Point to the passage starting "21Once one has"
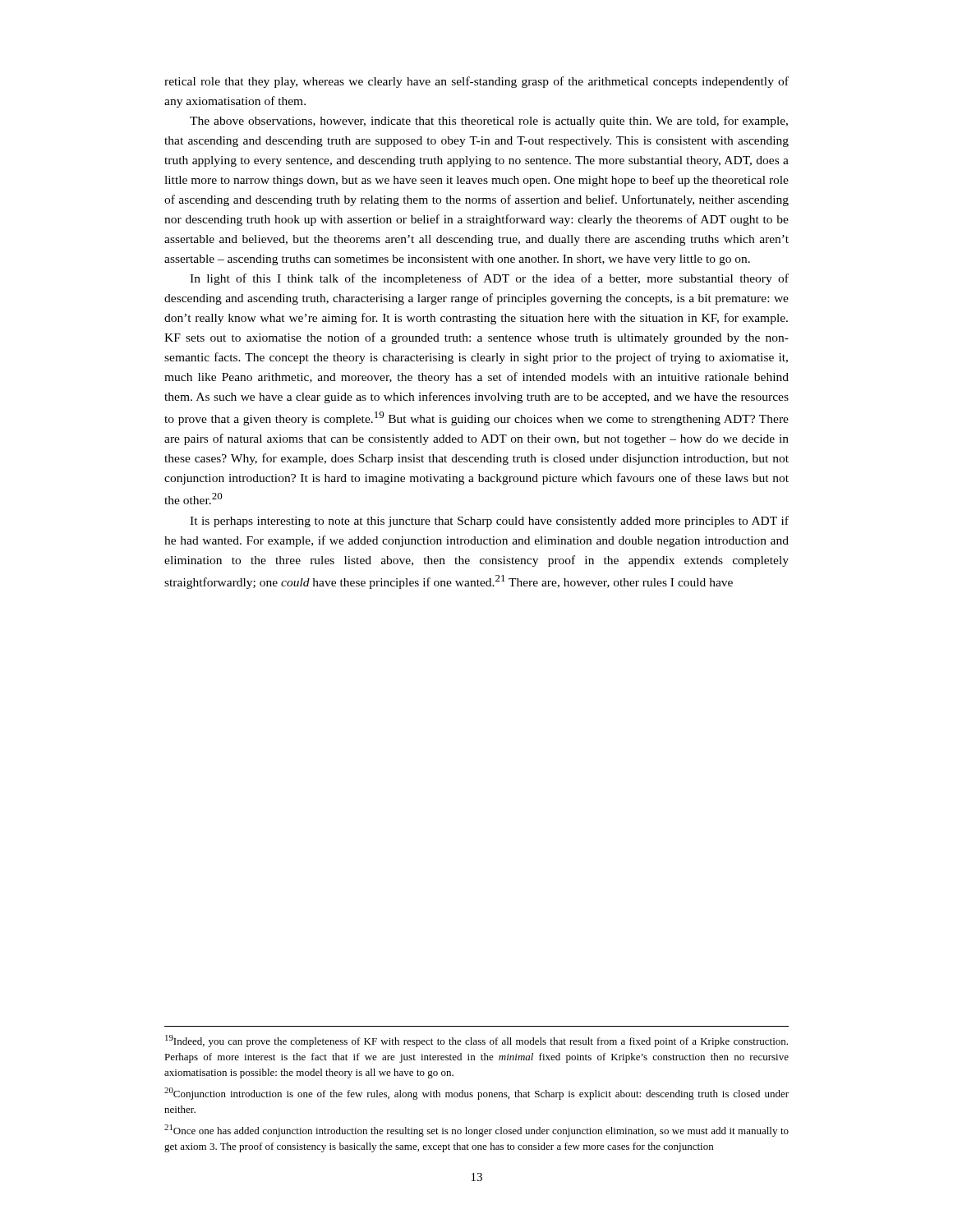953x1232 pixels. [x=476, y=1137]
